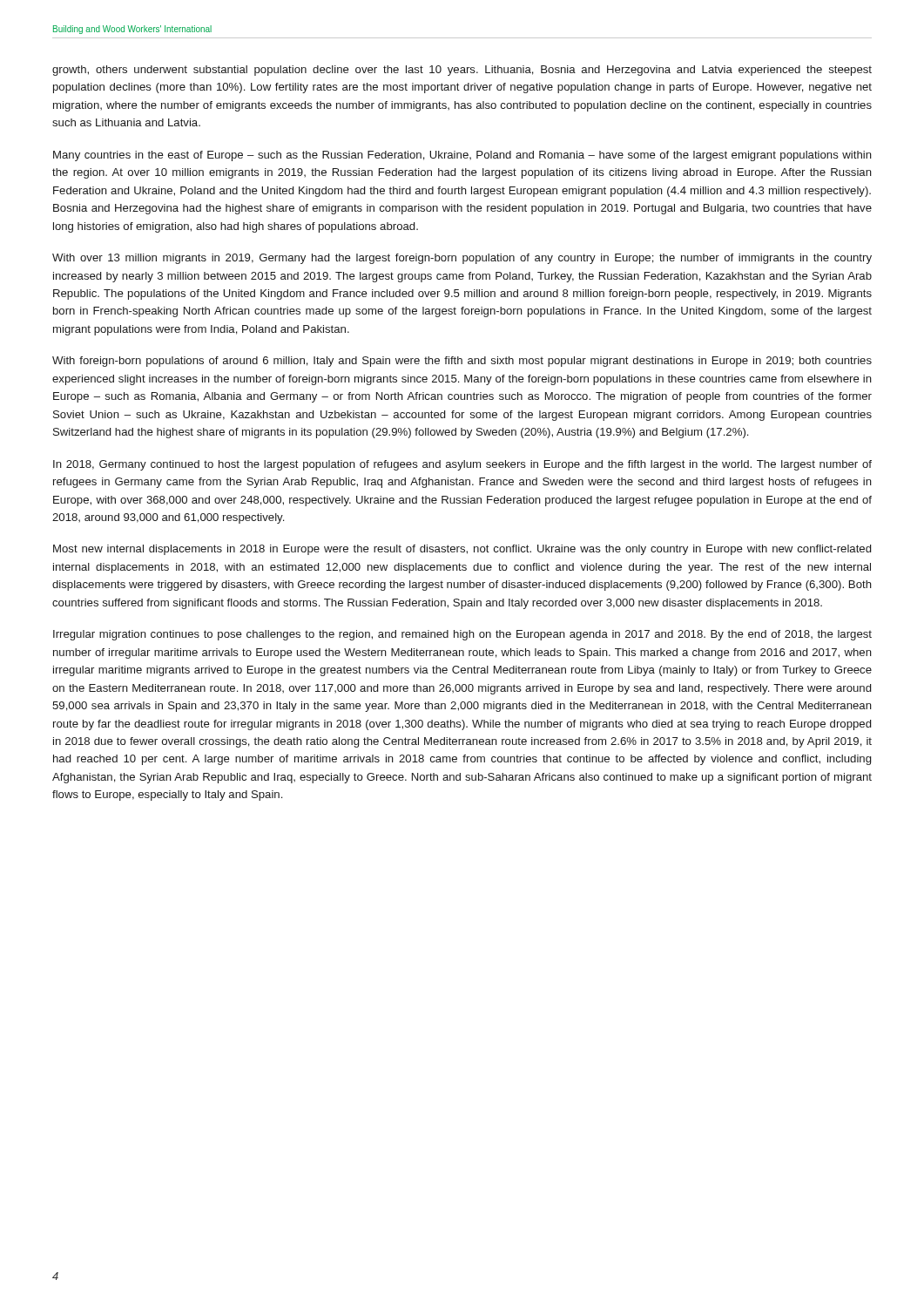Navigate to the text block starting "Most new internal displacements in 2018"
Viewport: 924px width, 1307px height.
[x=462, y=576]
